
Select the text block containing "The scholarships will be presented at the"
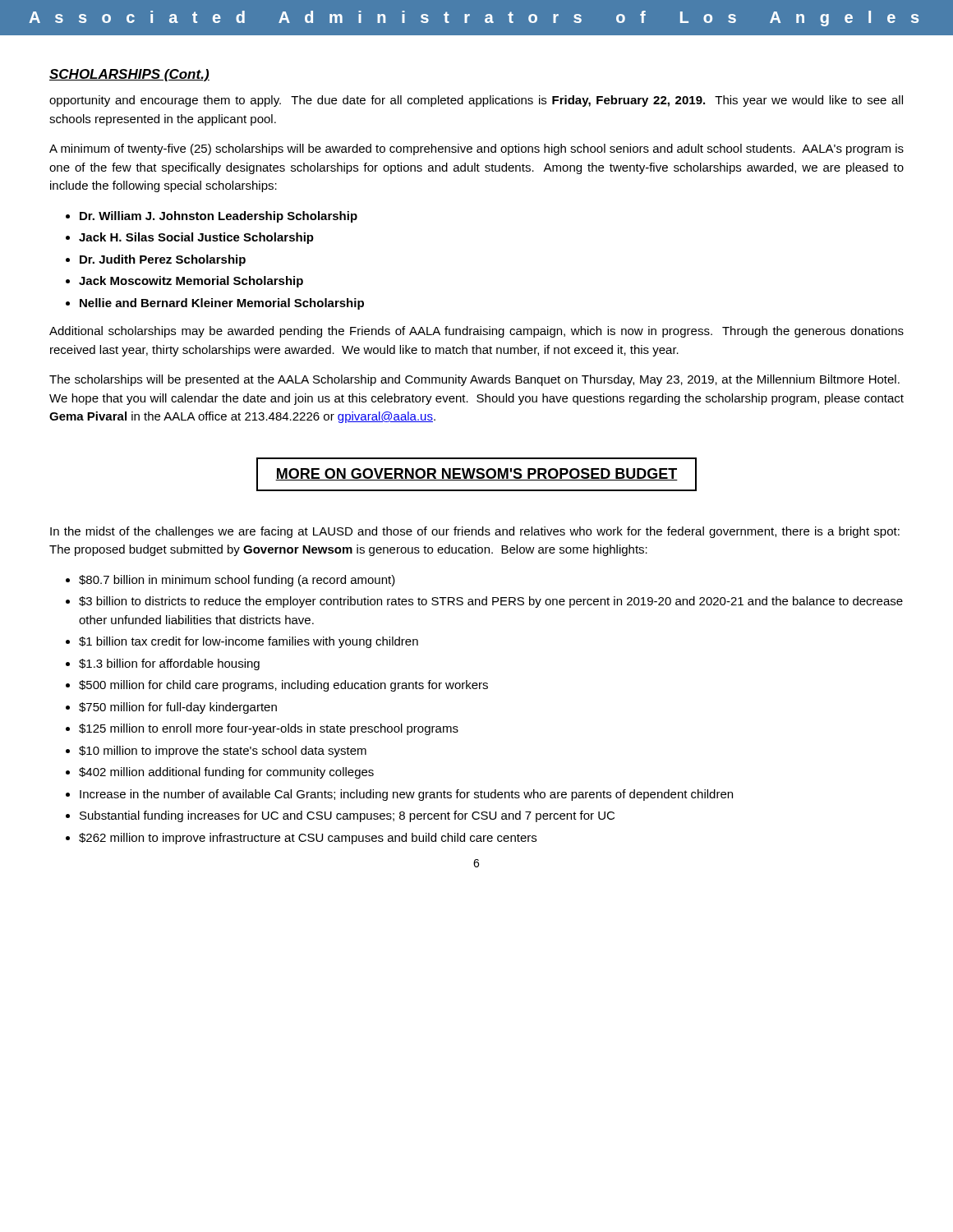pos(476,398)
